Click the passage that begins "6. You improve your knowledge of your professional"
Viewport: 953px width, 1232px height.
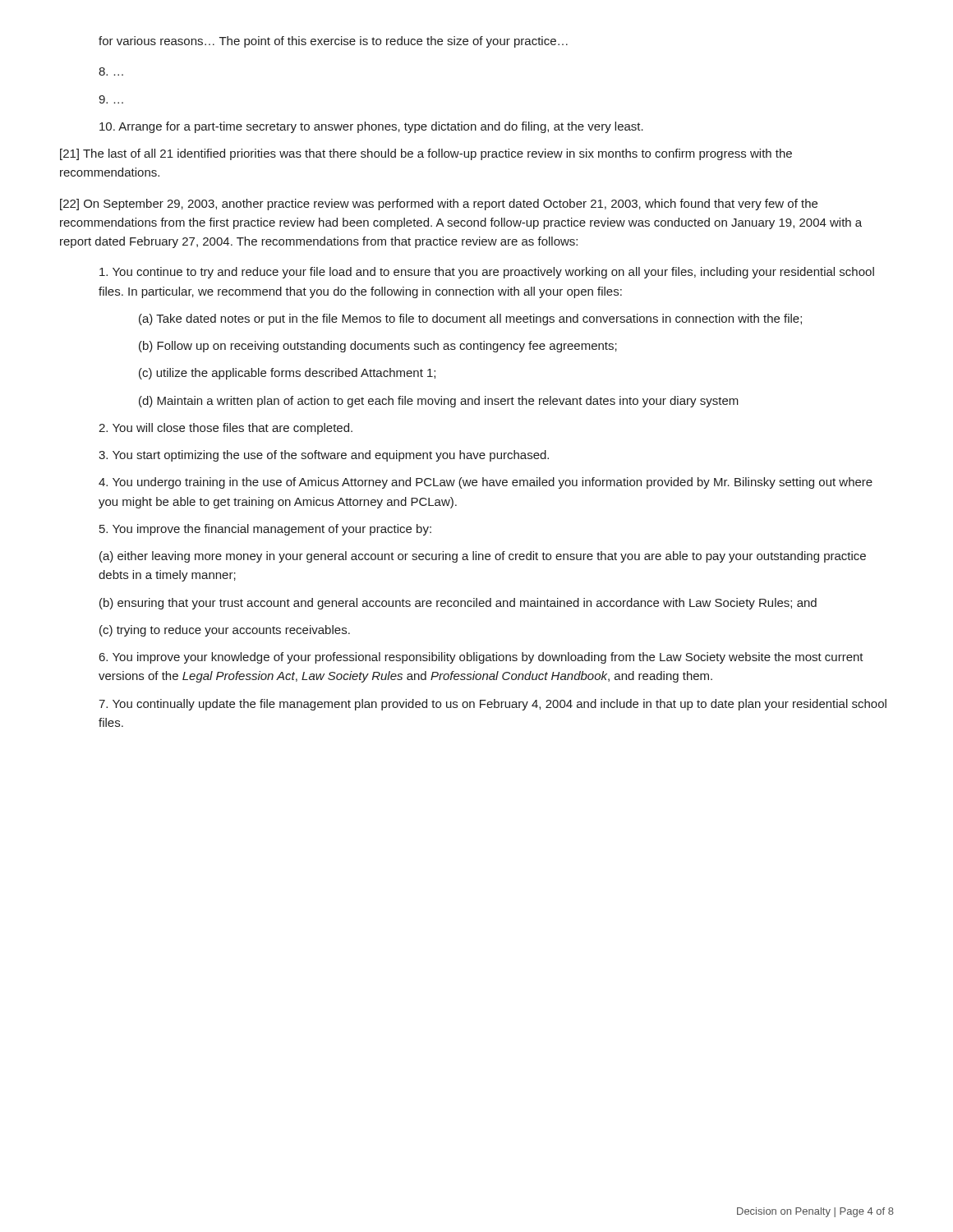[481, 666]
